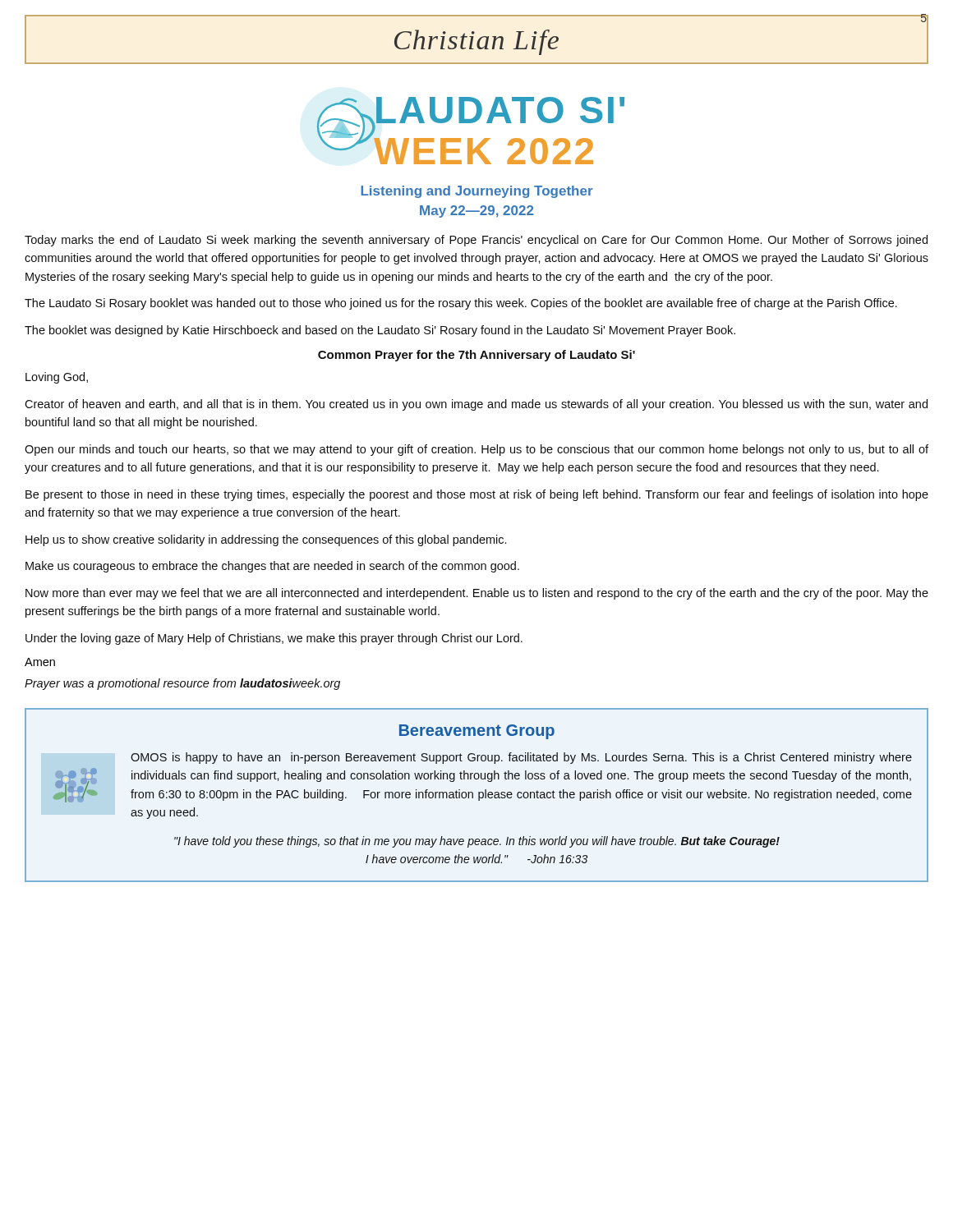The height and width of the screenshot is (1232, 953).
Task: Find "May 22—29, 2022" on this page
Action: [476, 211]
